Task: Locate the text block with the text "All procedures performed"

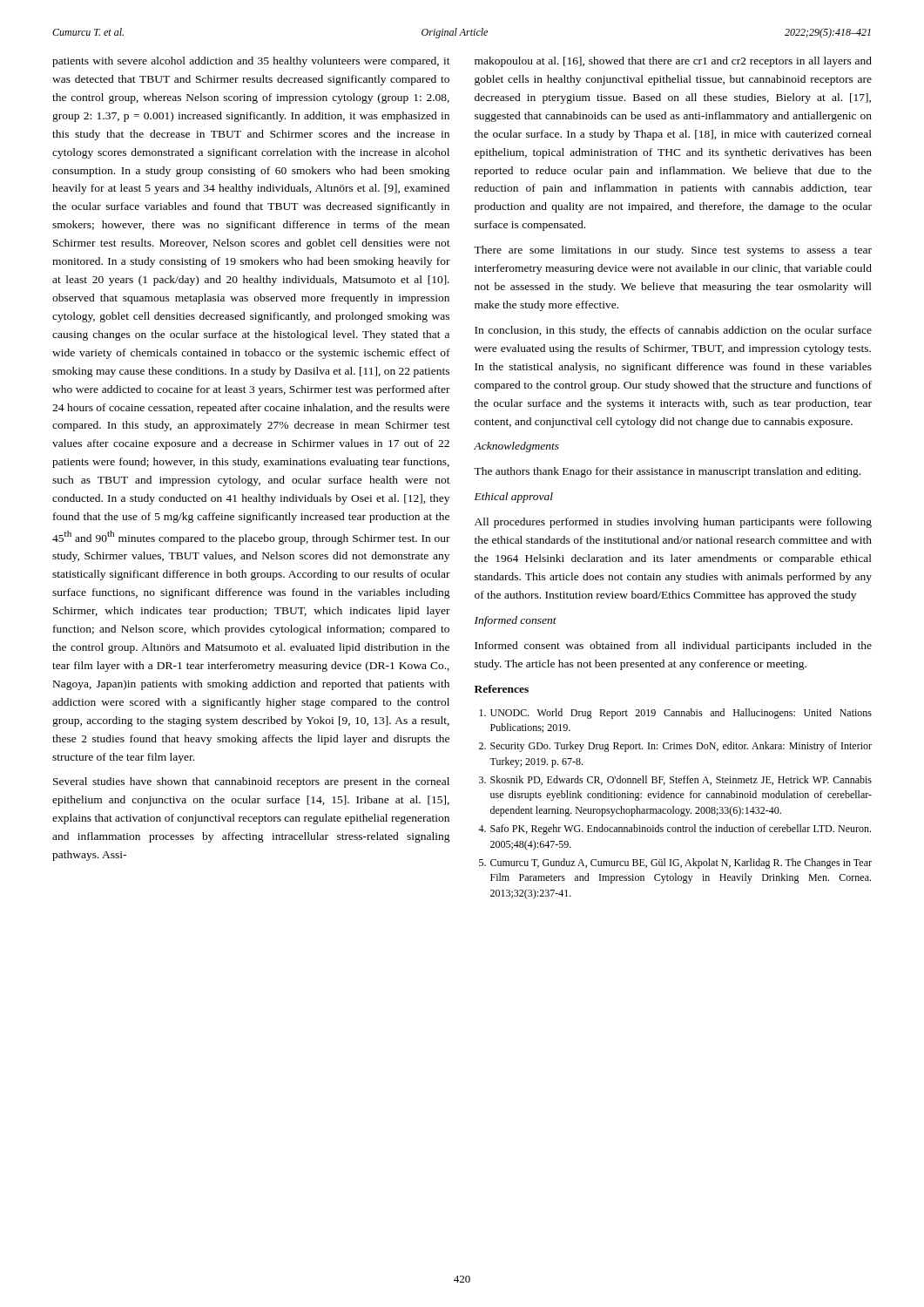Action: coord(673,559)
